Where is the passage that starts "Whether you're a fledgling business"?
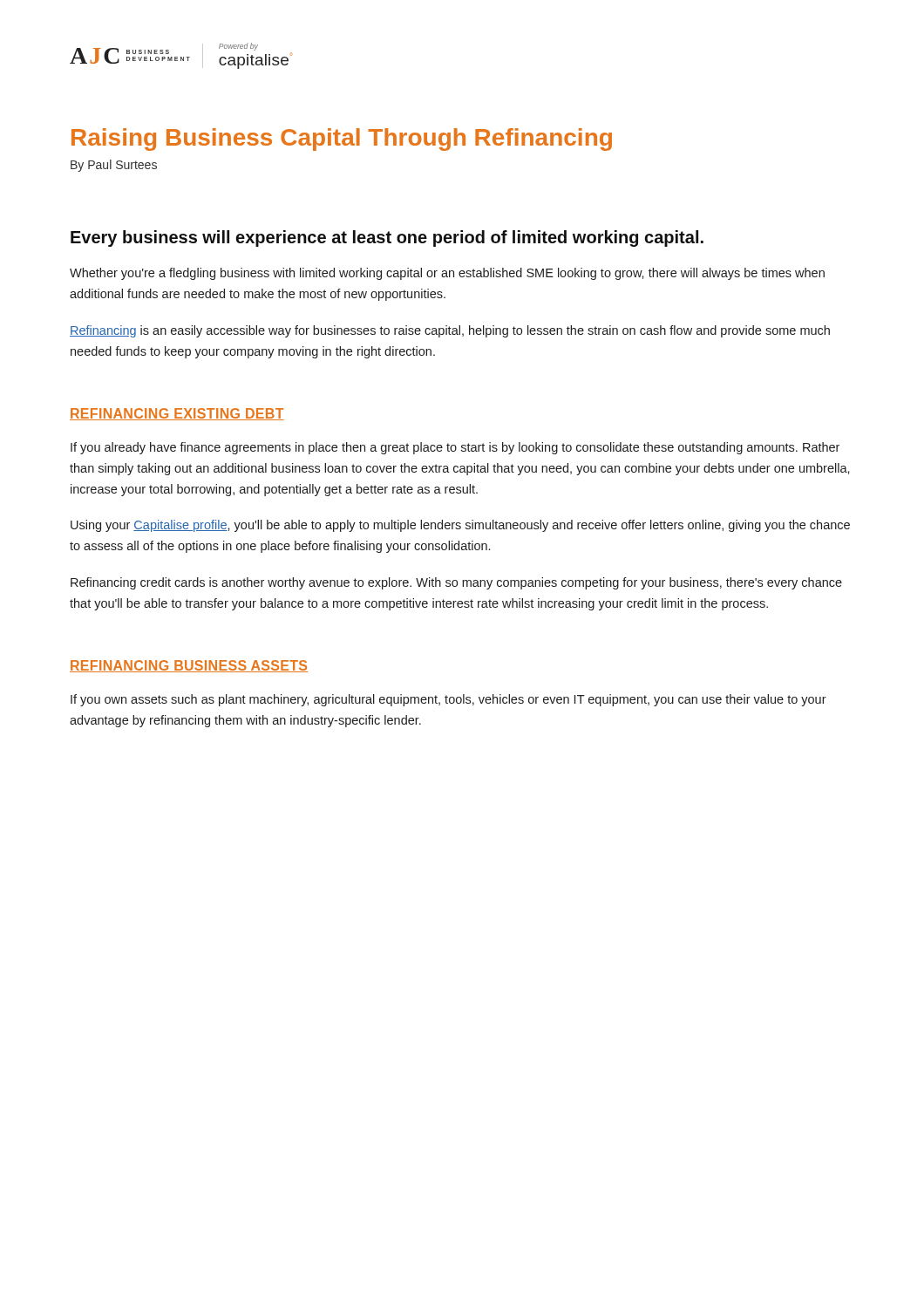The width and height of the screenshot is (924, 1308). point(448,283)
